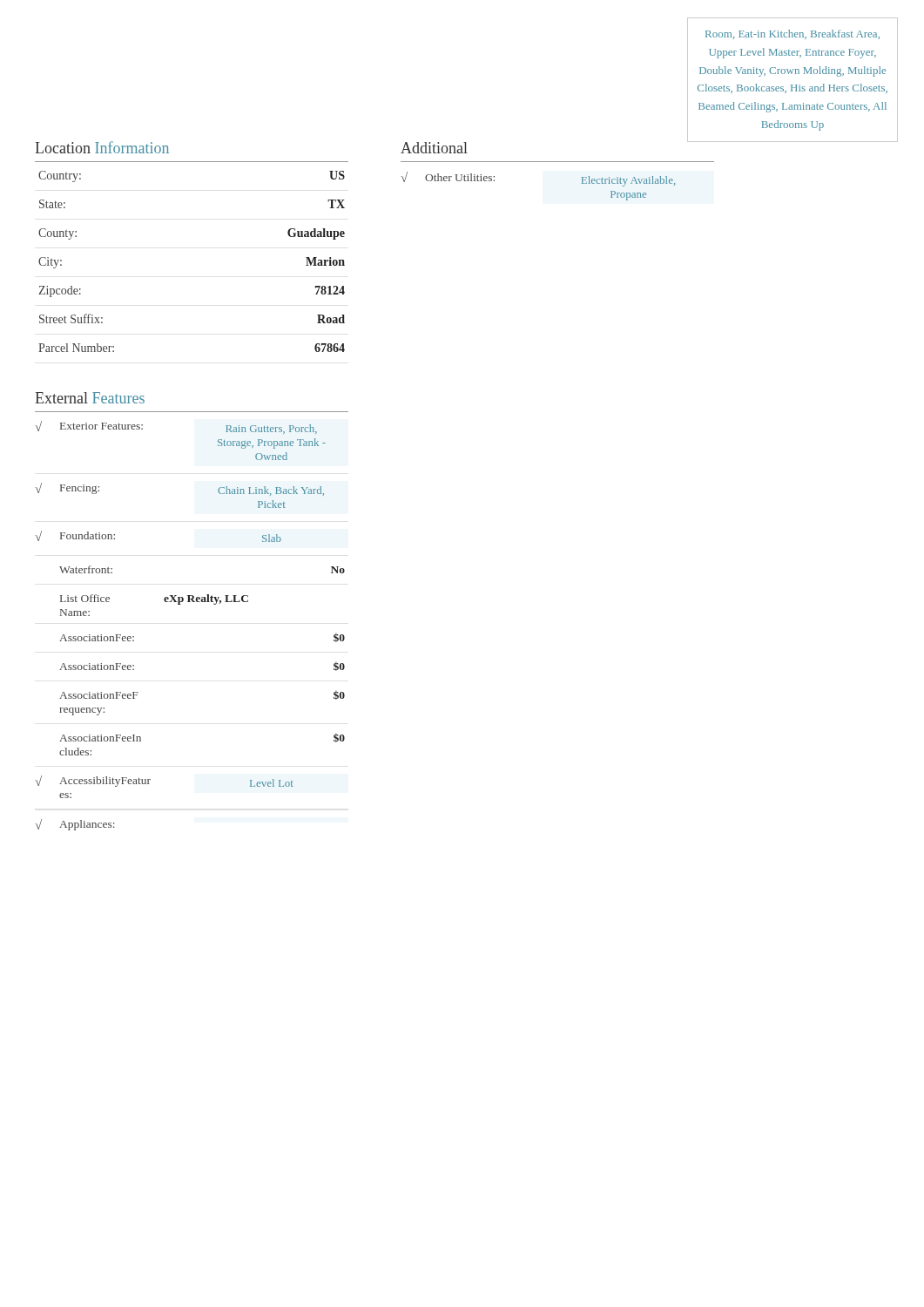Find the region starting "Room, Eat-in Kitchen,"
Screen dimensions: 1307x924
[792, 79]
